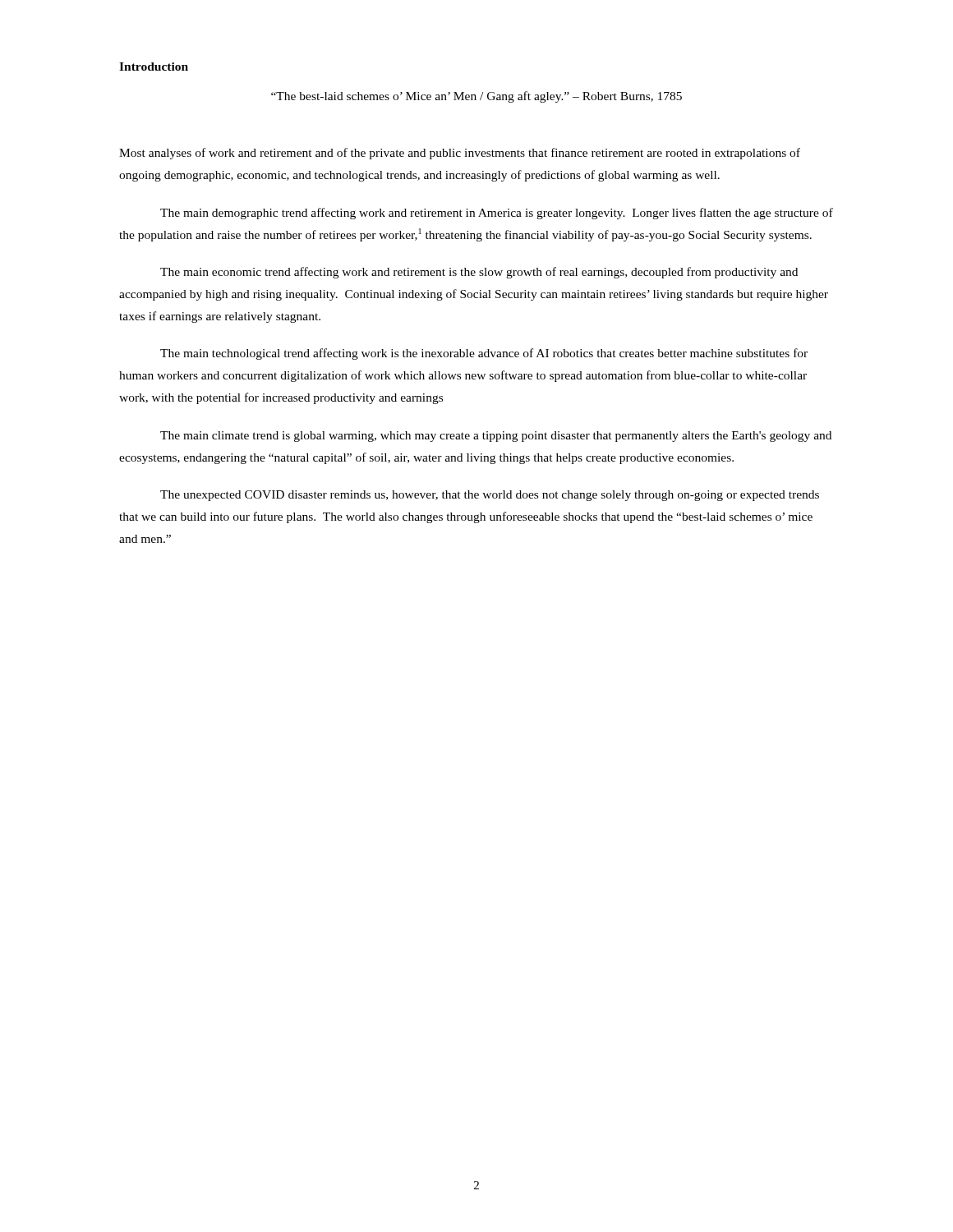Locate the block starting "The main demographic trend affecting work and retirement"

(x=476, y=223)
